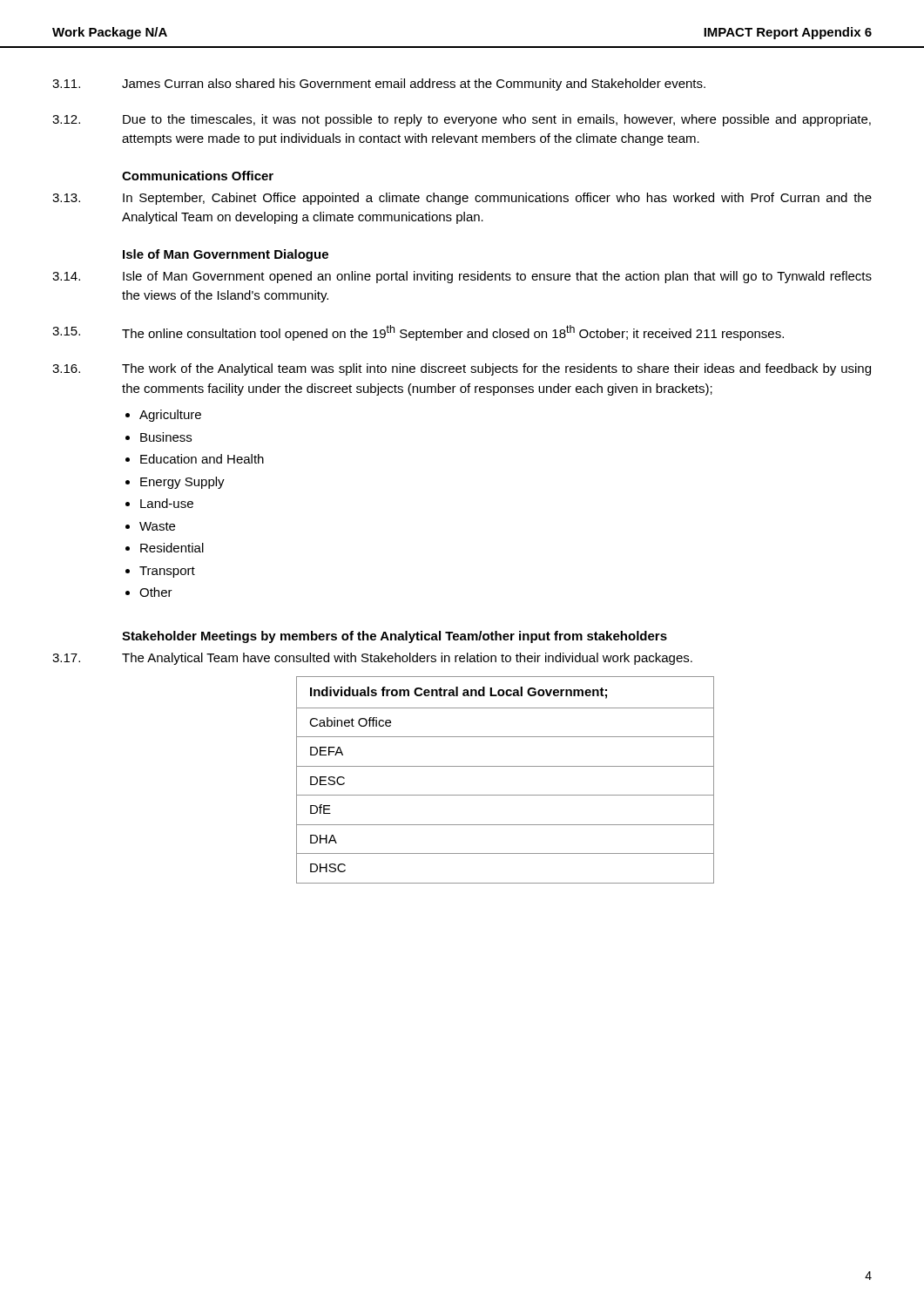Click on the element starting "Communications Officer"

point(198,175)
